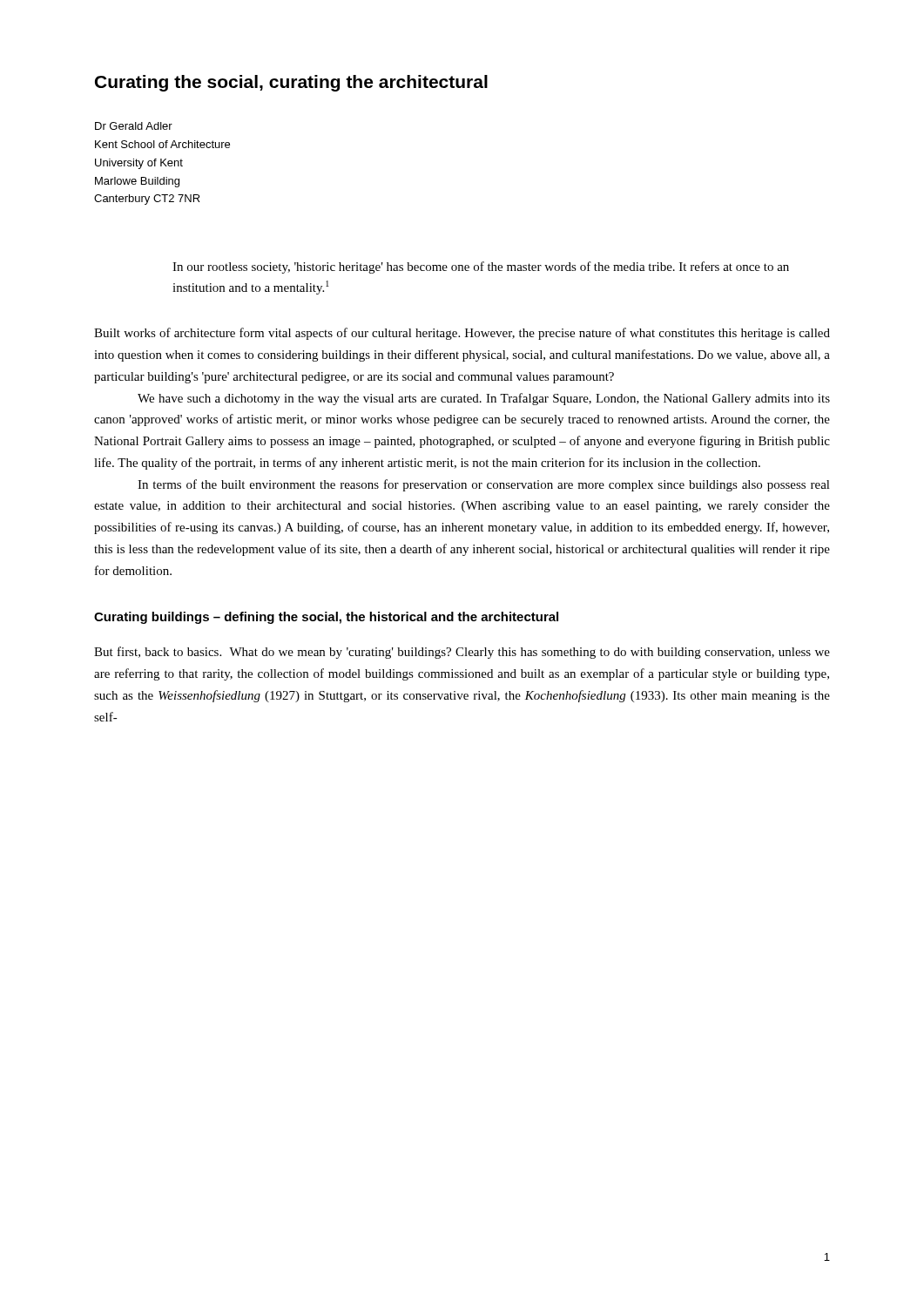
Task: Select the text block that reads "Dr Gerald Adler Kent School of"
Action: [162, 162]
